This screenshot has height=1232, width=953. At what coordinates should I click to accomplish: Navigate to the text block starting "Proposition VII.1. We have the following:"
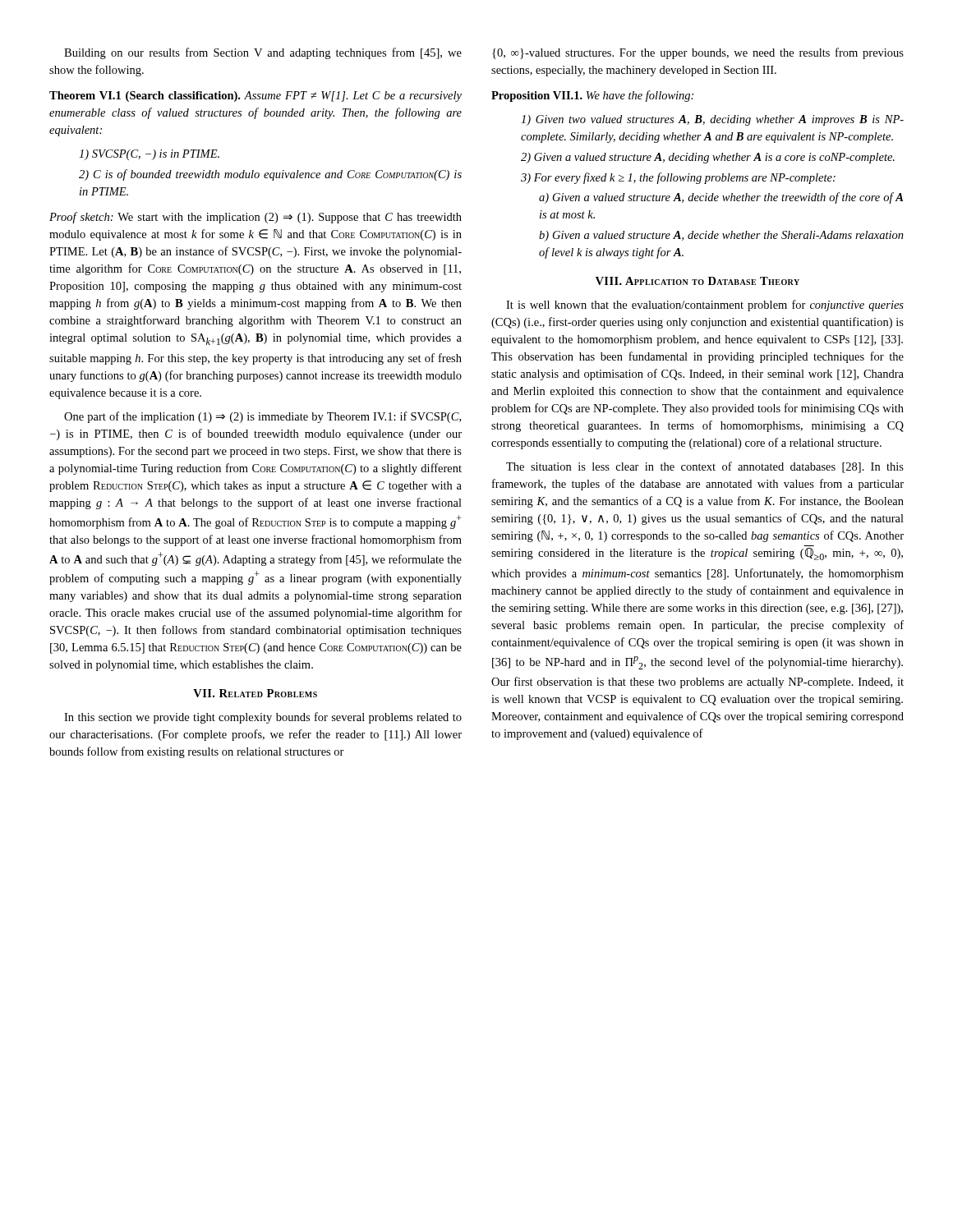[698, 174]
